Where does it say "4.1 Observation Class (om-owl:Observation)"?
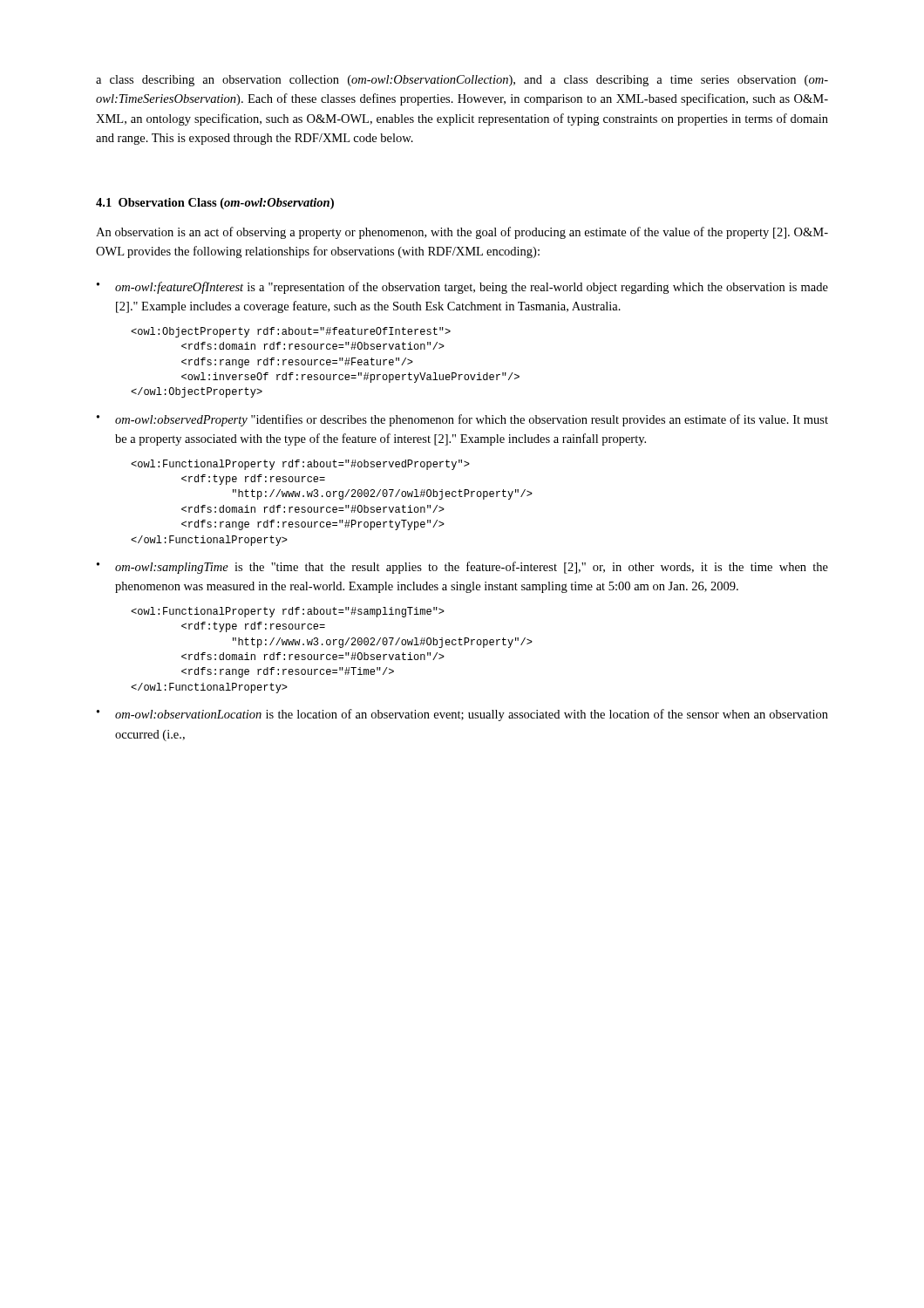Image resolution: width=924 pixels, height=1308 pixels. point(215,202)
